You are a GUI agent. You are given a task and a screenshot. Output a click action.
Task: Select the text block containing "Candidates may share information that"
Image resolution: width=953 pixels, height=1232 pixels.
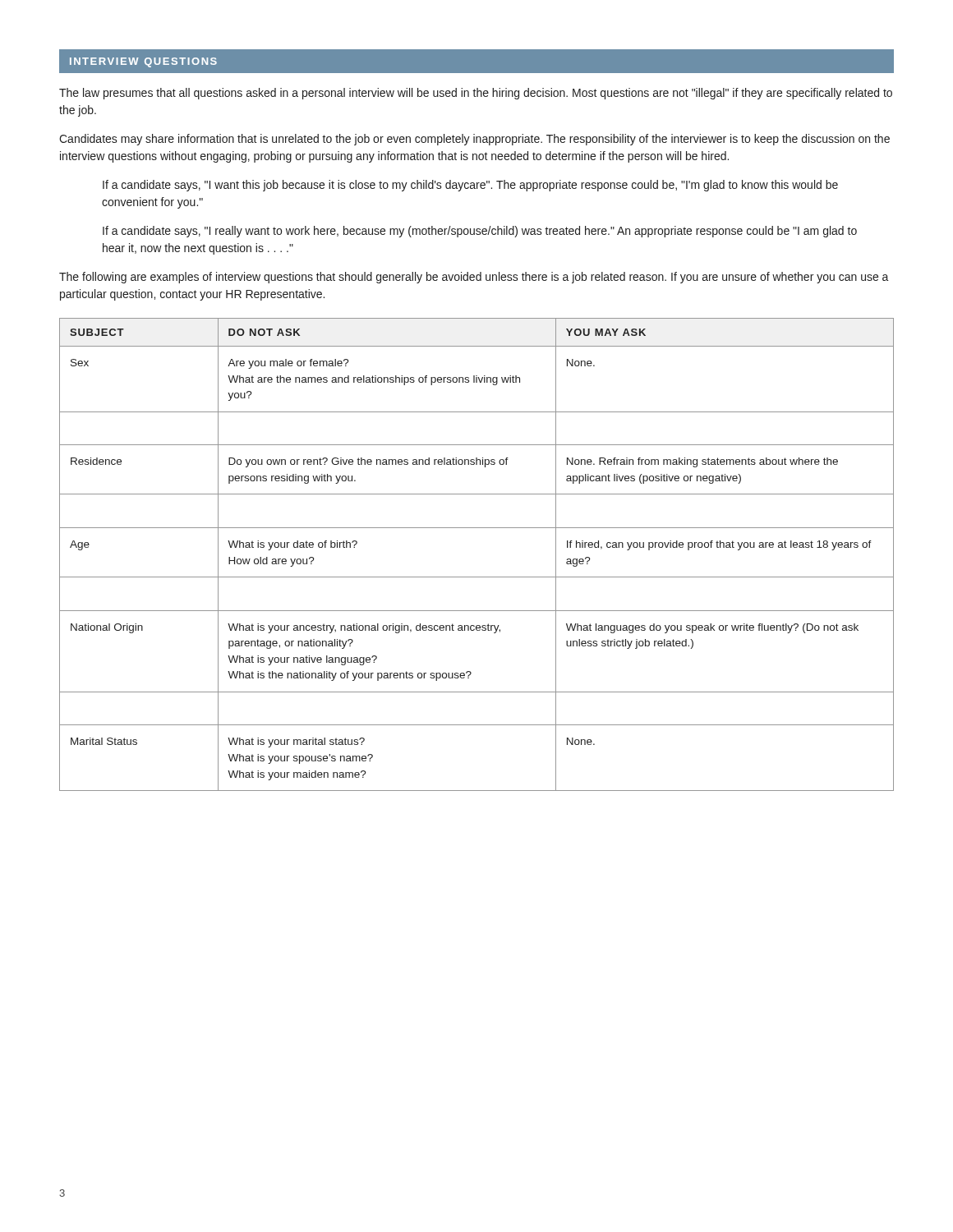coord(475,147)
